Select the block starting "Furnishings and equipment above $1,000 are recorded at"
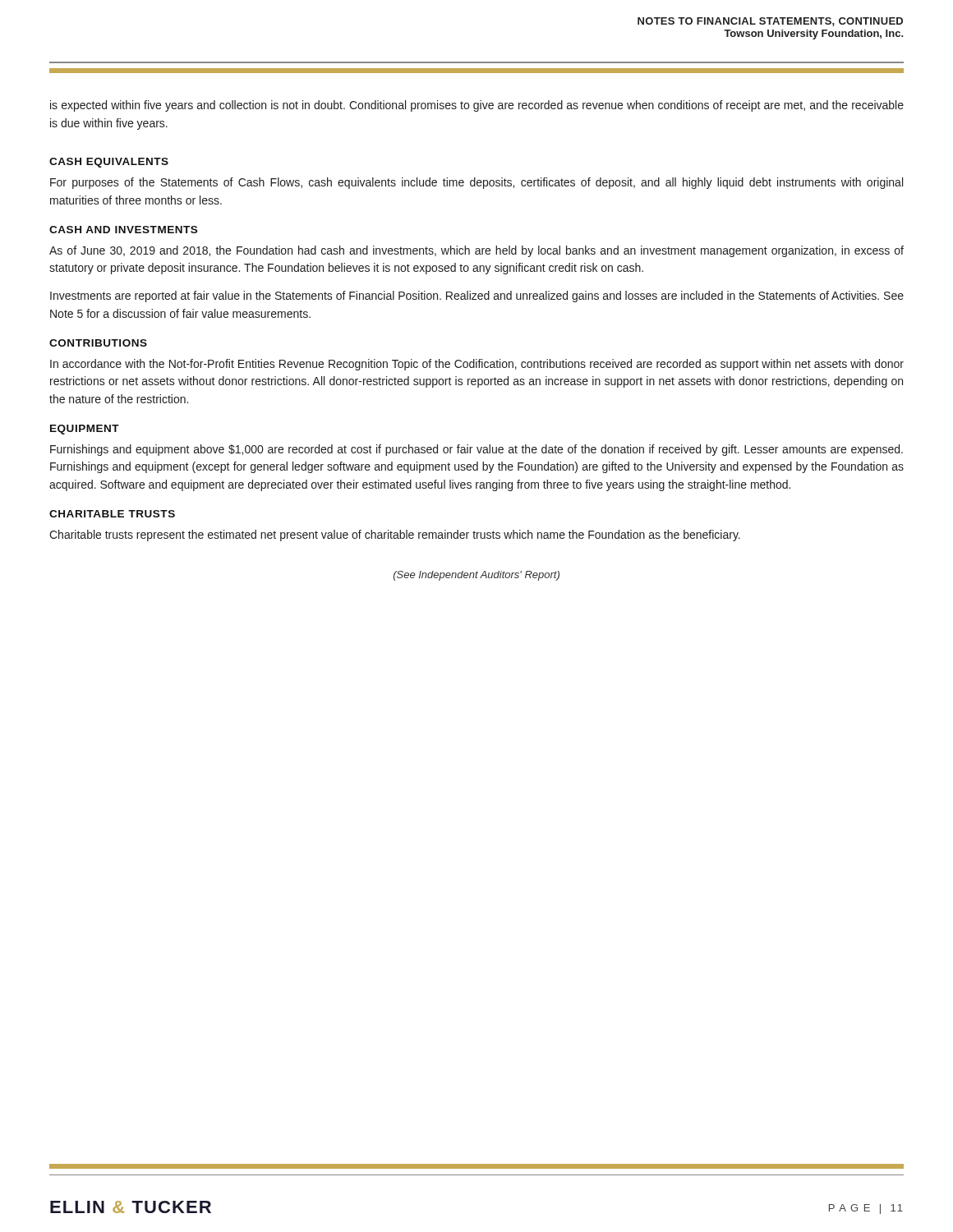 (476, 467)
